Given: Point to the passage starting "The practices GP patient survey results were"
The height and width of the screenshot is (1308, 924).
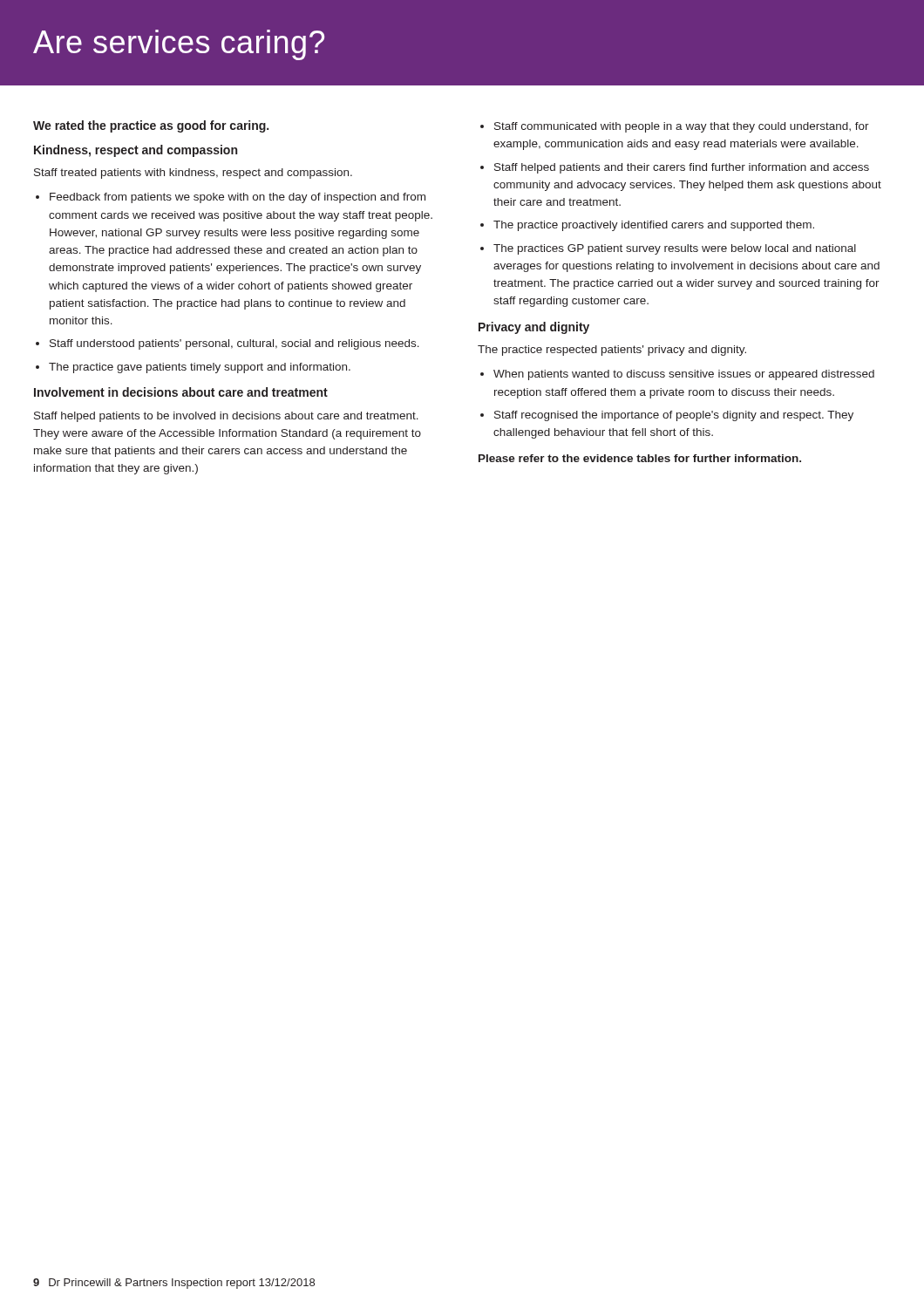Looking at the screenshot, I should [x=687, y=274].
